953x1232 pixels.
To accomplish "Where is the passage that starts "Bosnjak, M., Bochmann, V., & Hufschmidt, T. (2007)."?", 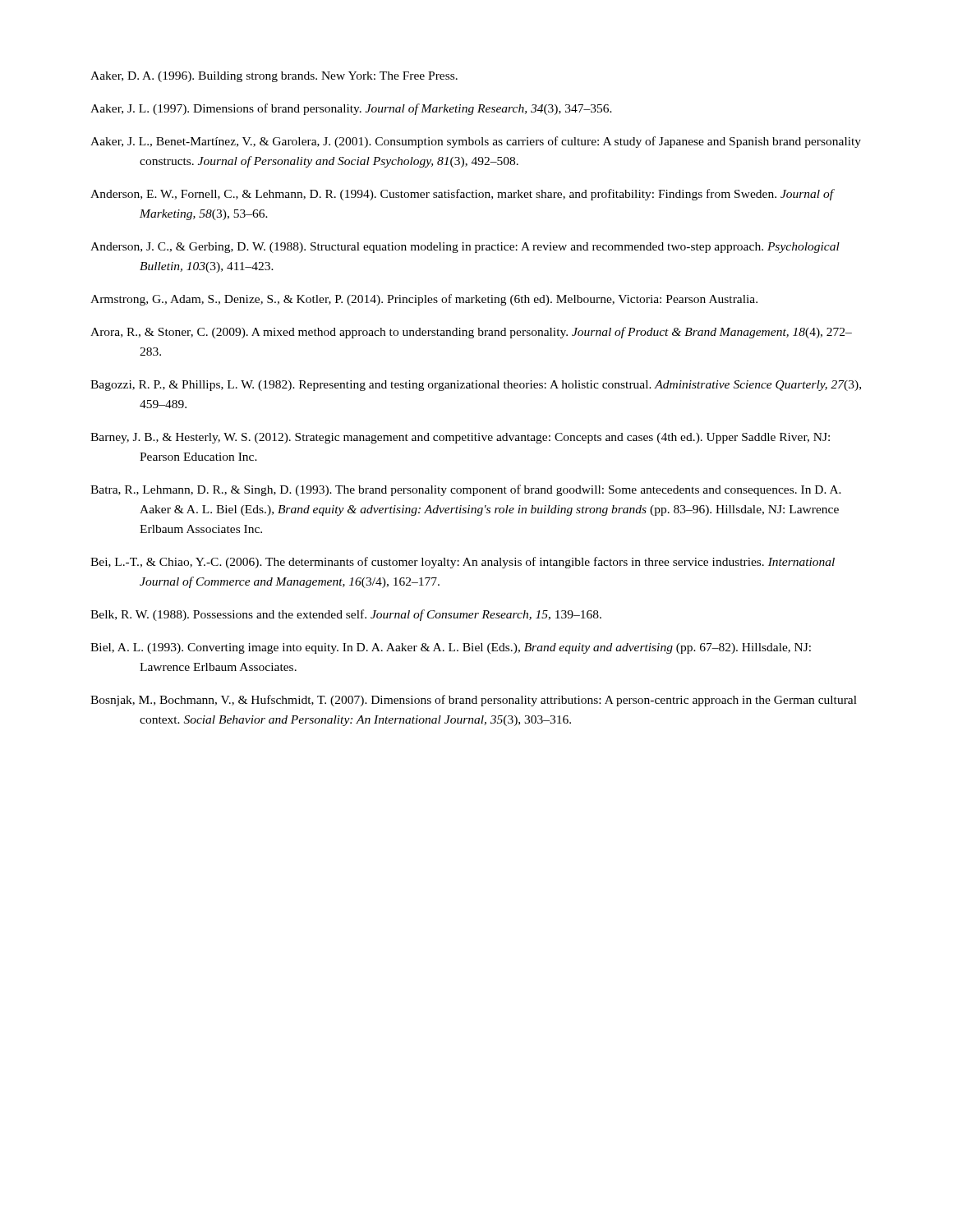I will coord(474,710).
